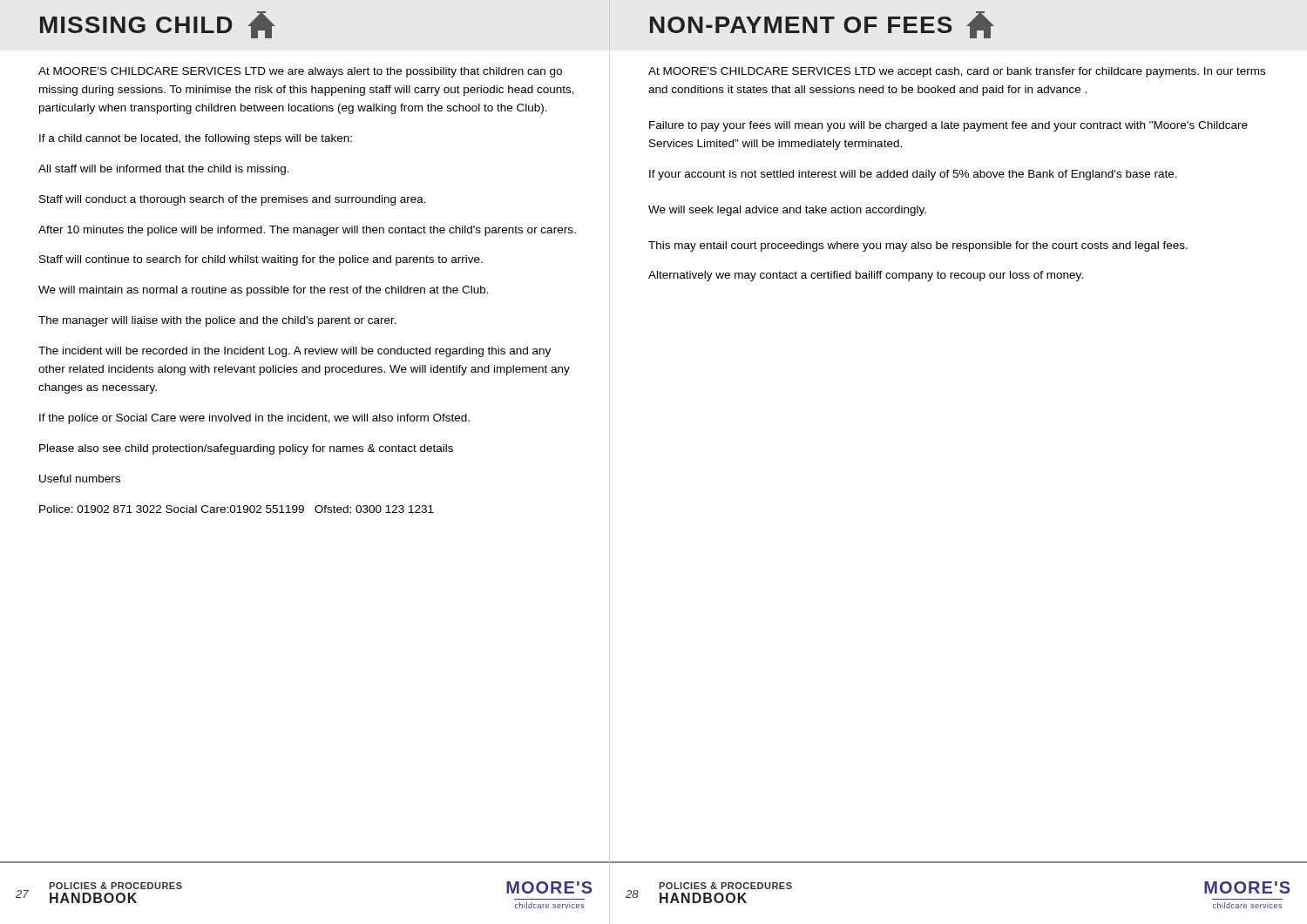Point to the block beginning "All staff will be informed that the"
The image size is (1307, 924).
pos(164,168)
